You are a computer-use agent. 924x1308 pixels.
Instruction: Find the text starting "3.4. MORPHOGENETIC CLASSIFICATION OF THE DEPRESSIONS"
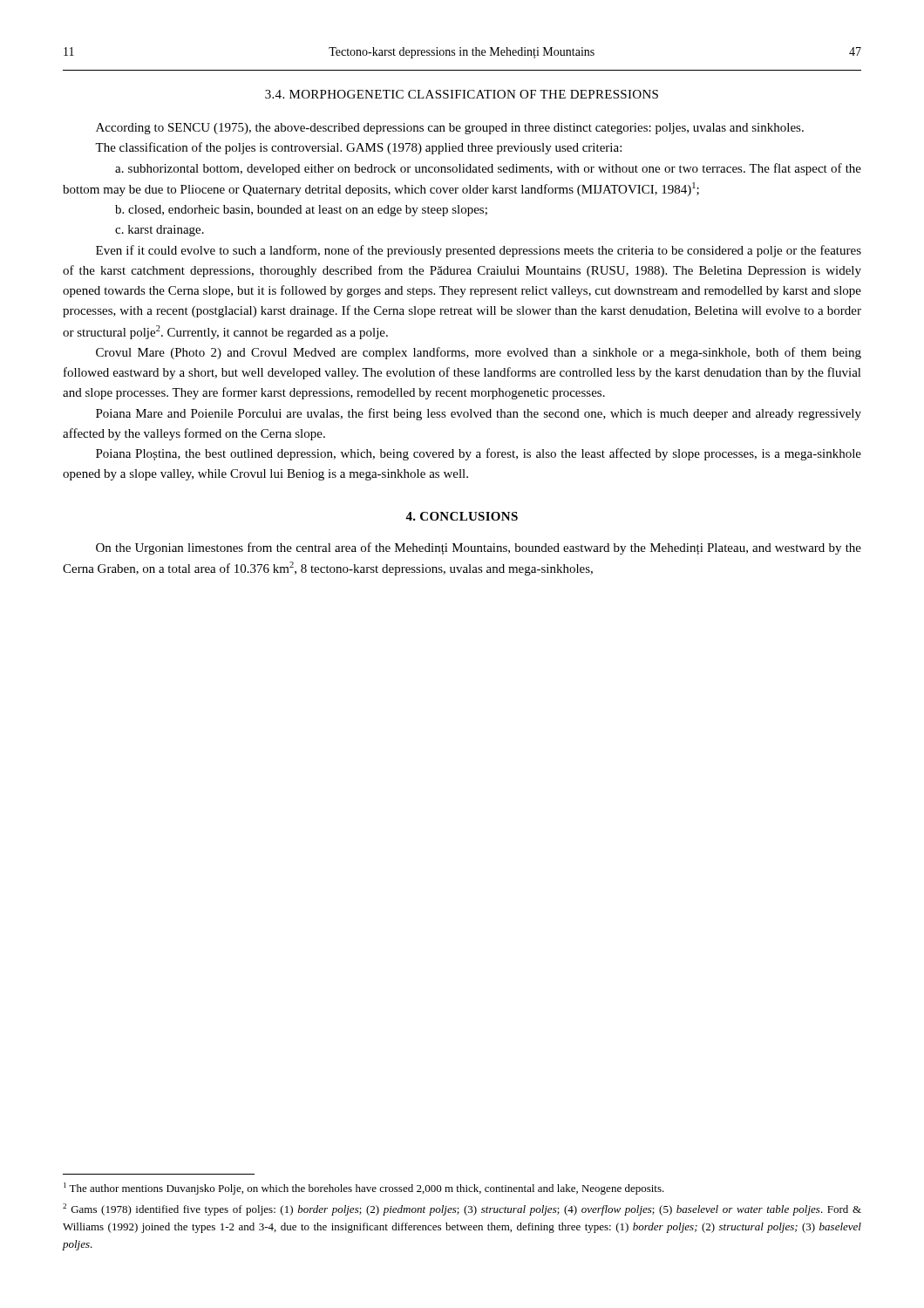462,94
